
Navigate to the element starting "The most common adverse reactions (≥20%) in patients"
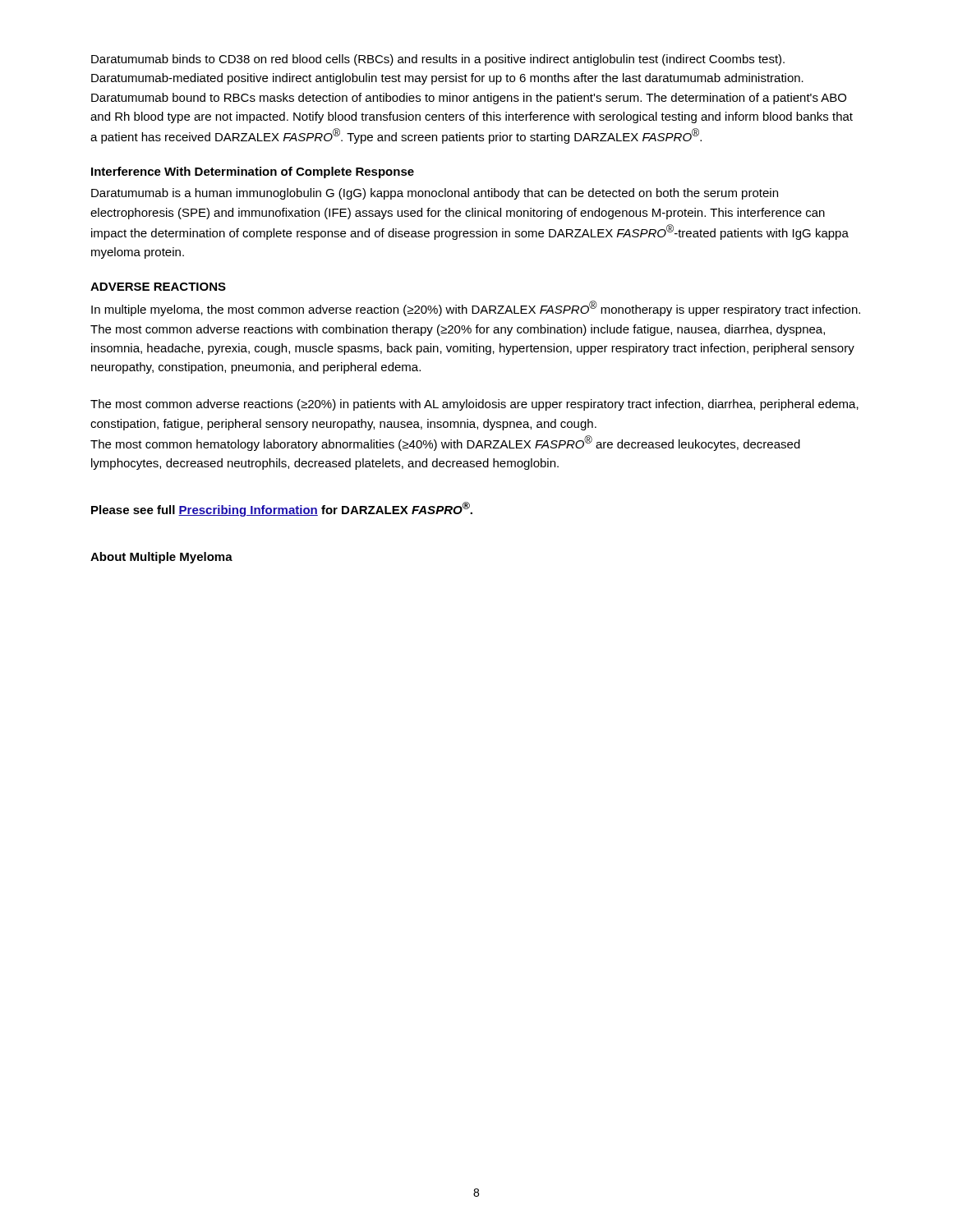coord(476,433)
